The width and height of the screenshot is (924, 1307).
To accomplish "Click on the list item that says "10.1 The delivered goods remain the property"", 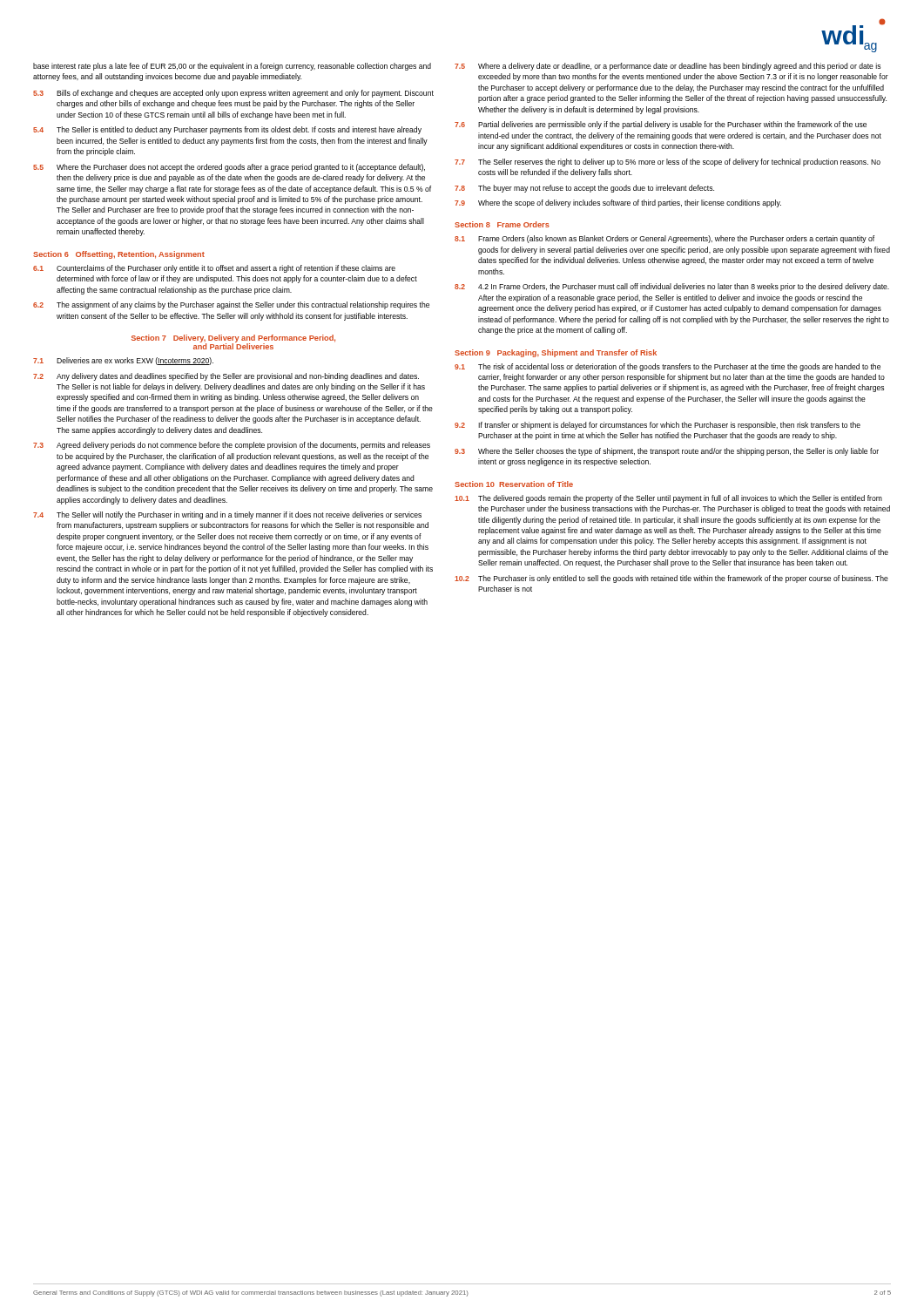I will coord(673,531).
